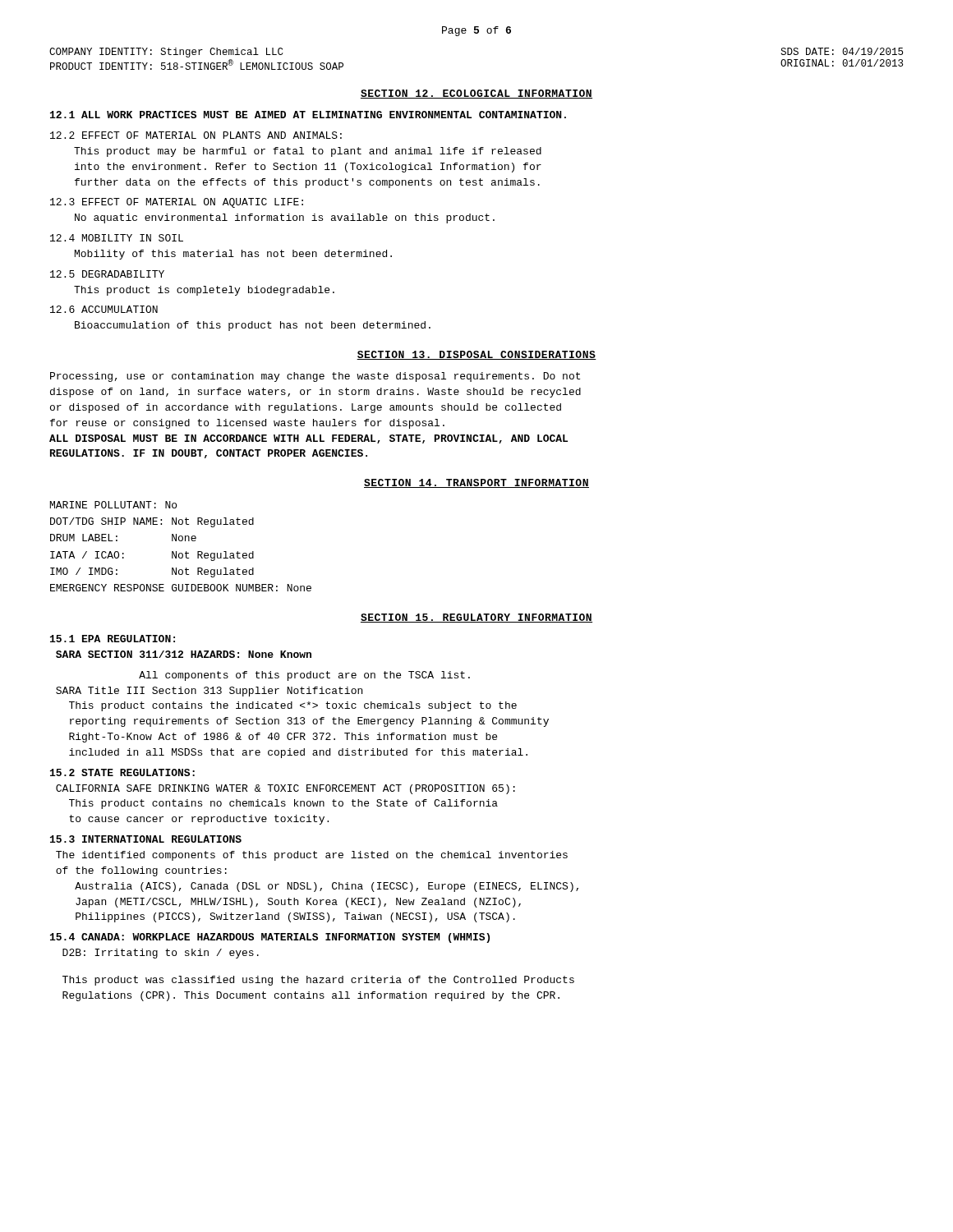
Task: Find the element starting "SECTION 13. DISPOSAL CONSIDERATIONS"
Action: pos(476,355)
